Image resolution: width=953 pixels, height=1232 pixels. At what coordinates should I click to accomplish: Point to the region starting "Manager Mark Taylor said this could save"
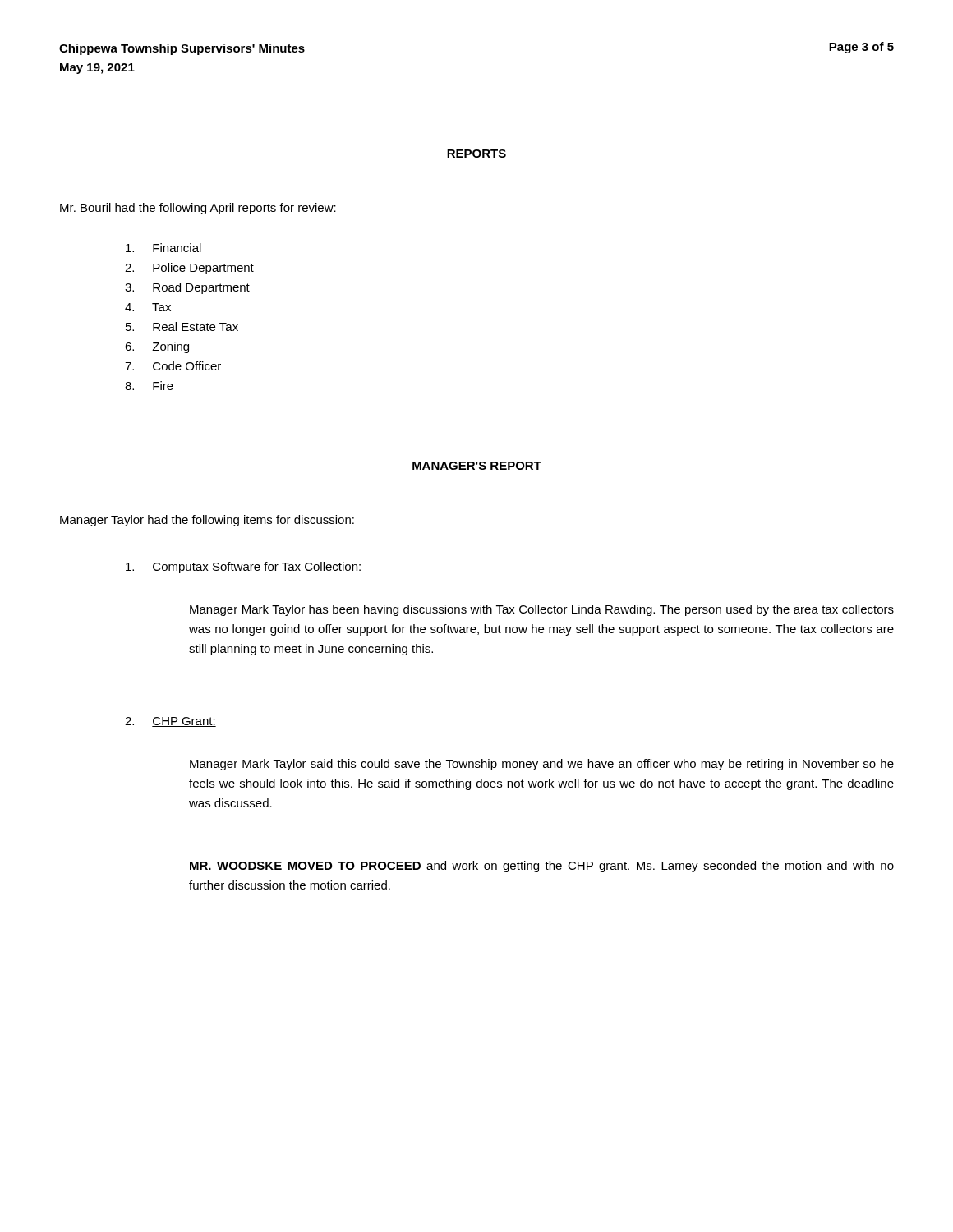(541, 783)
